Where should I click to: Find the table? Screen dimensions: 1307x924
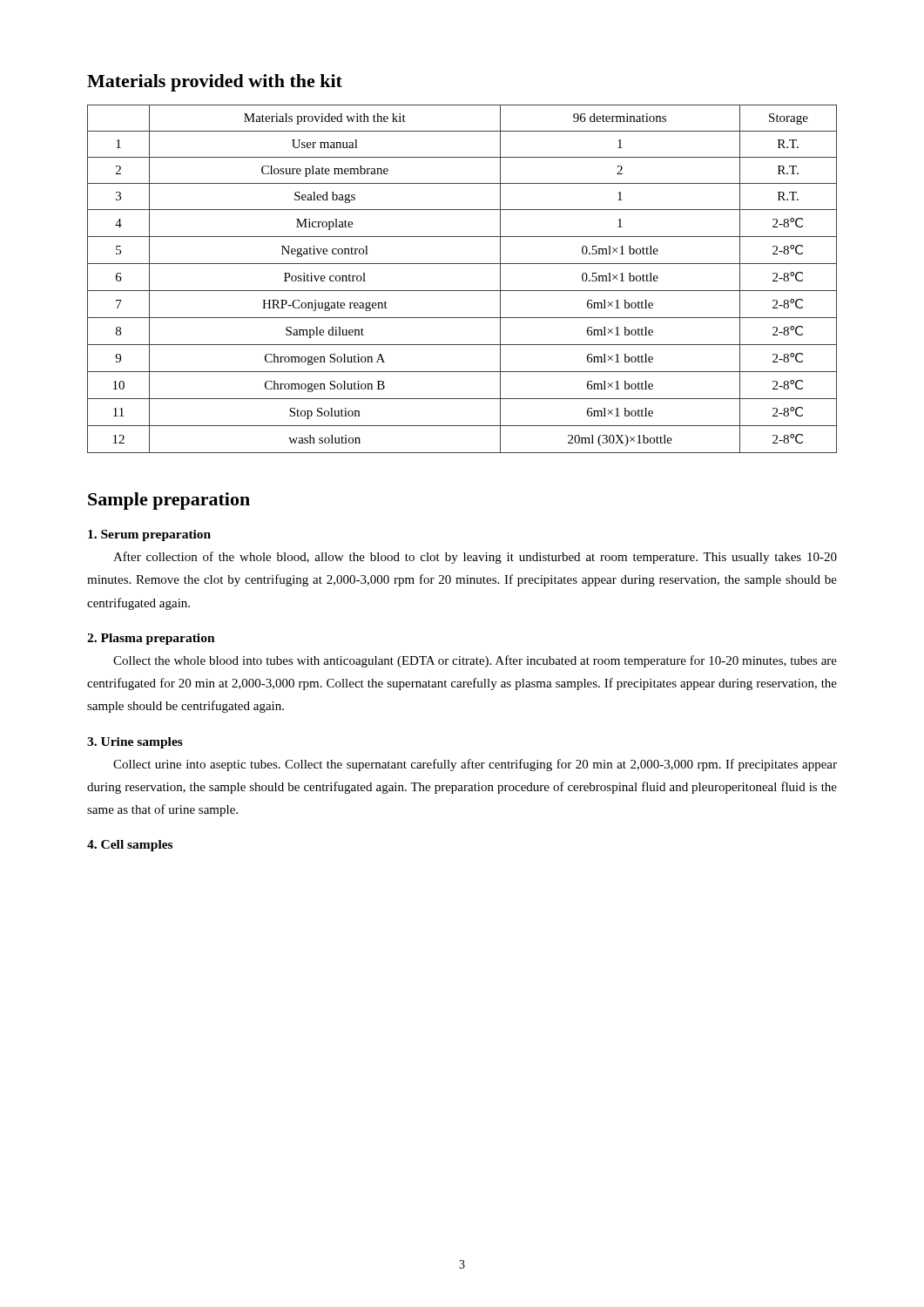462,279
